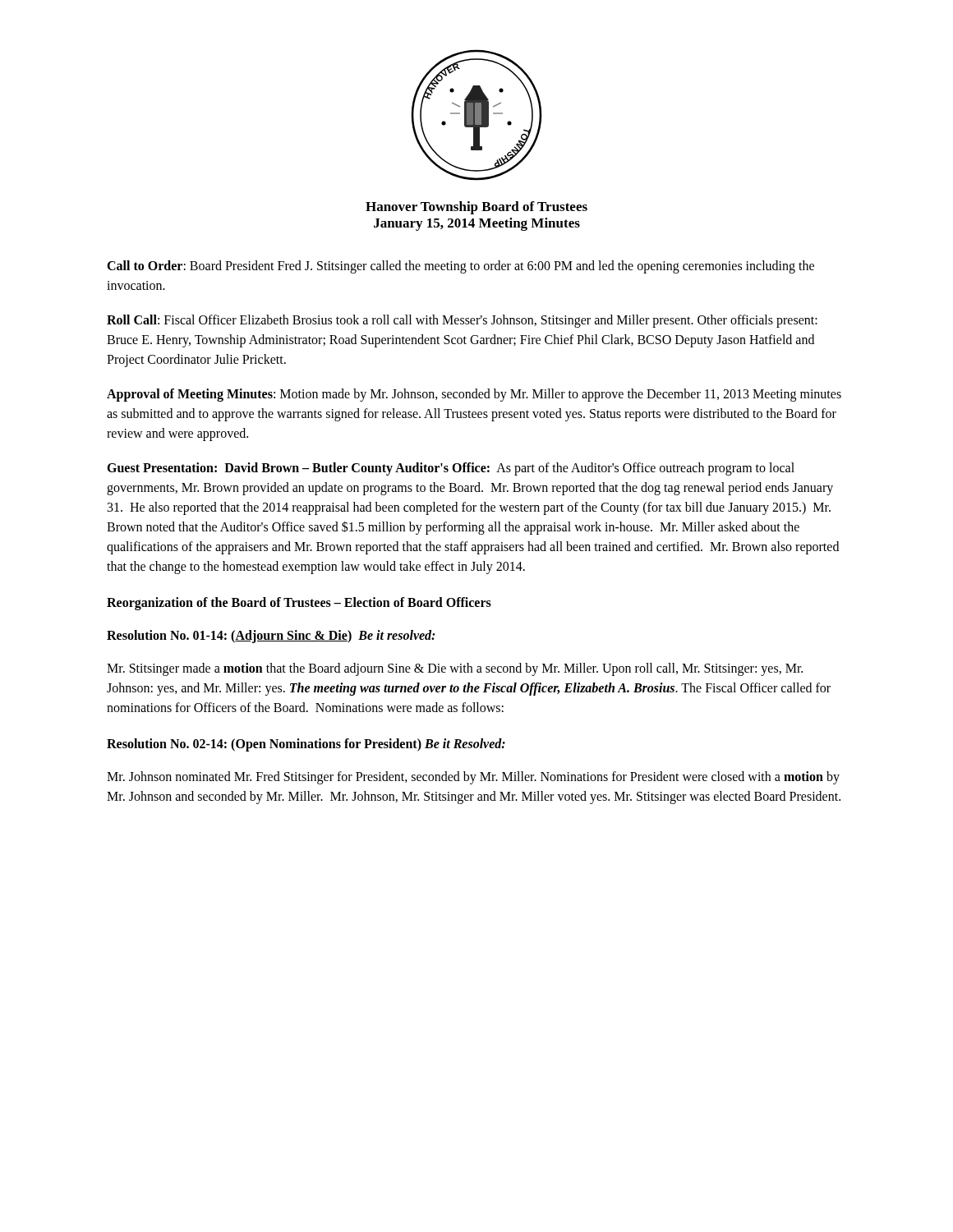The height and width of the screenshot is (1232, 953).
Task: Point to the section header beginning "Resolution No. 01-14: (Adjourn Sinc"
Action: tap(271, 637)
